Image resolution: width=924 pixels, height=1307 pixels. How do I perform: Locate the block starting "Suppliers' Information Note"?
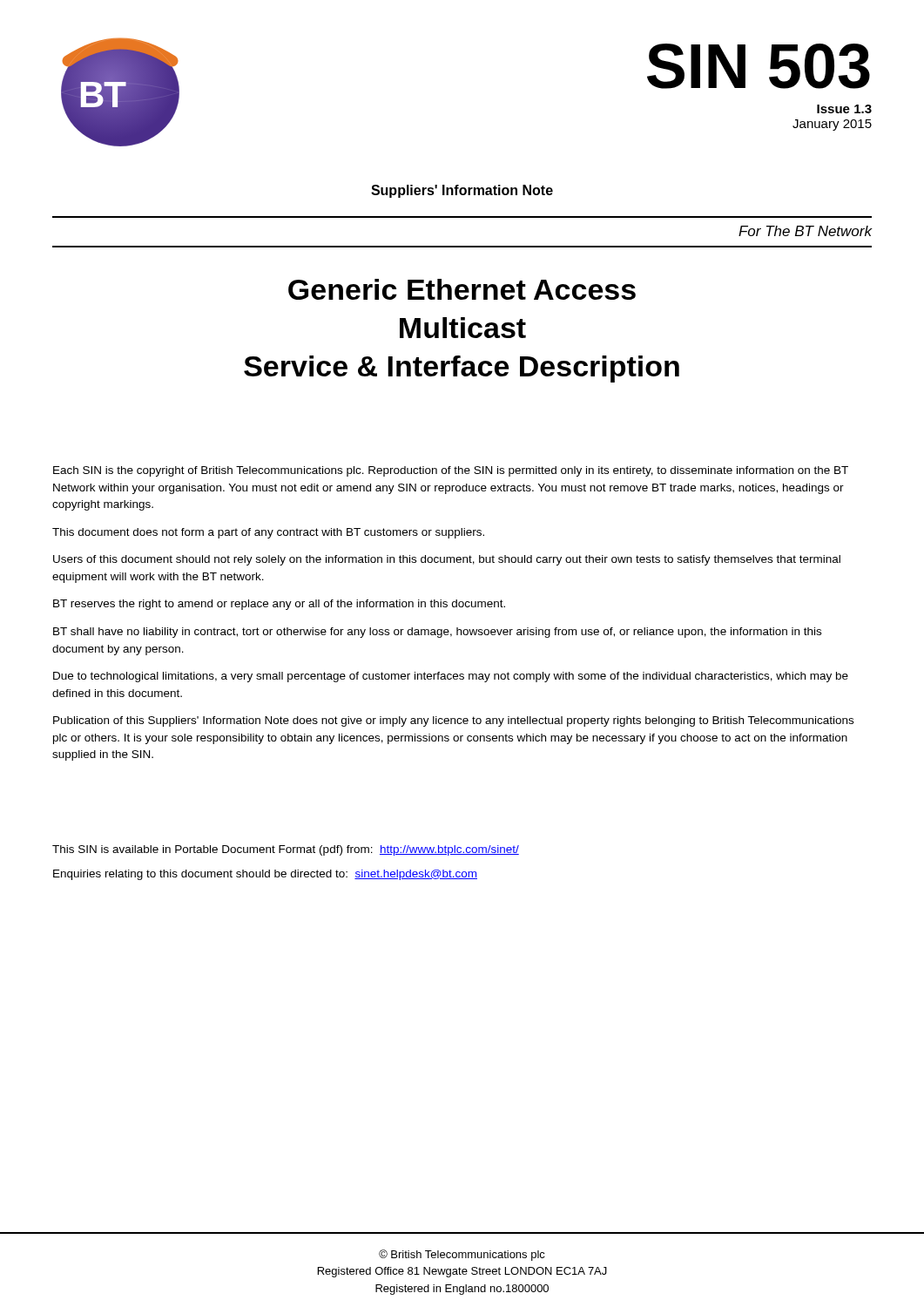coord(462,190)
